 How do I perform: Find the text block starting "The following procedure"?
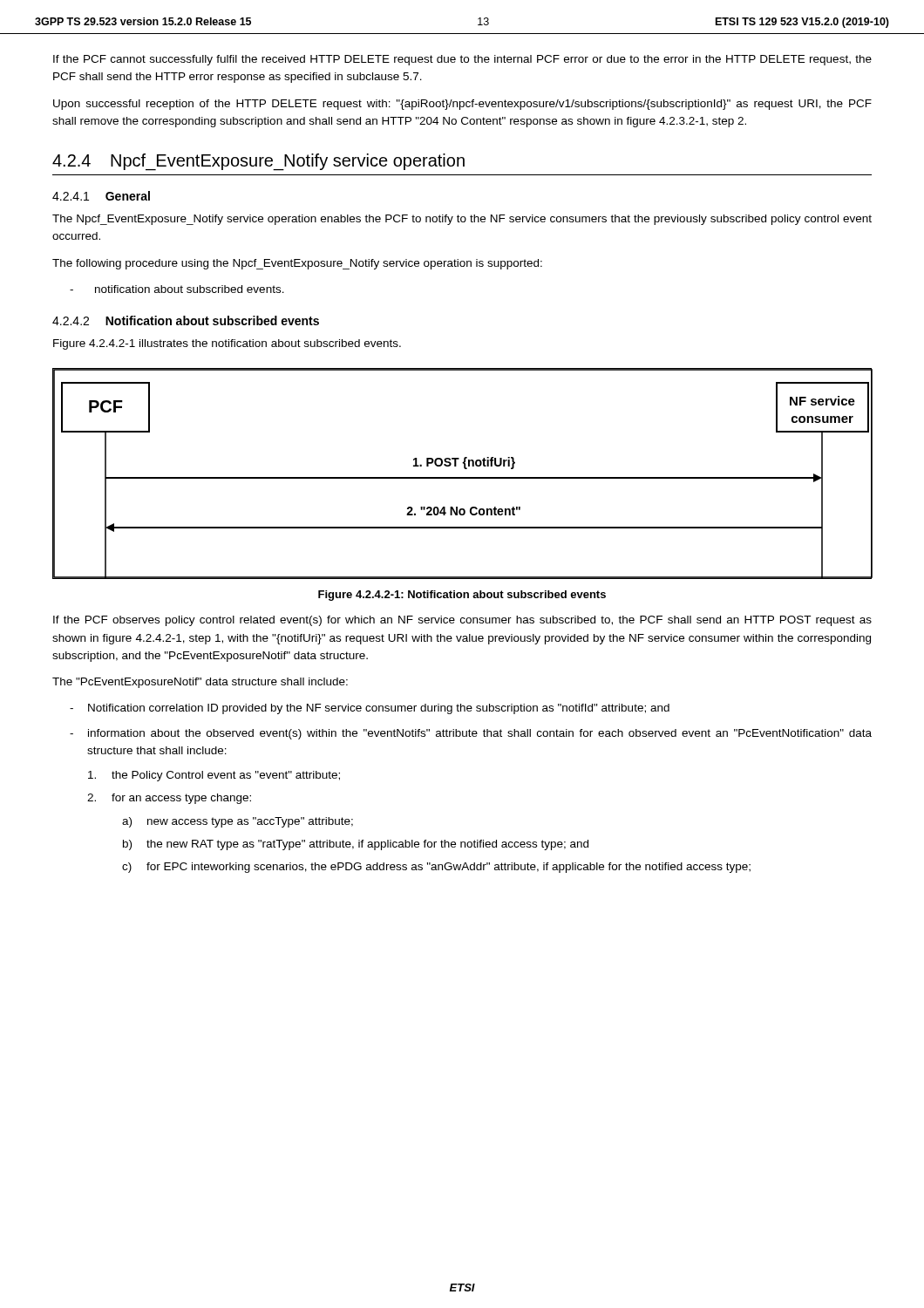coord(298,263)
